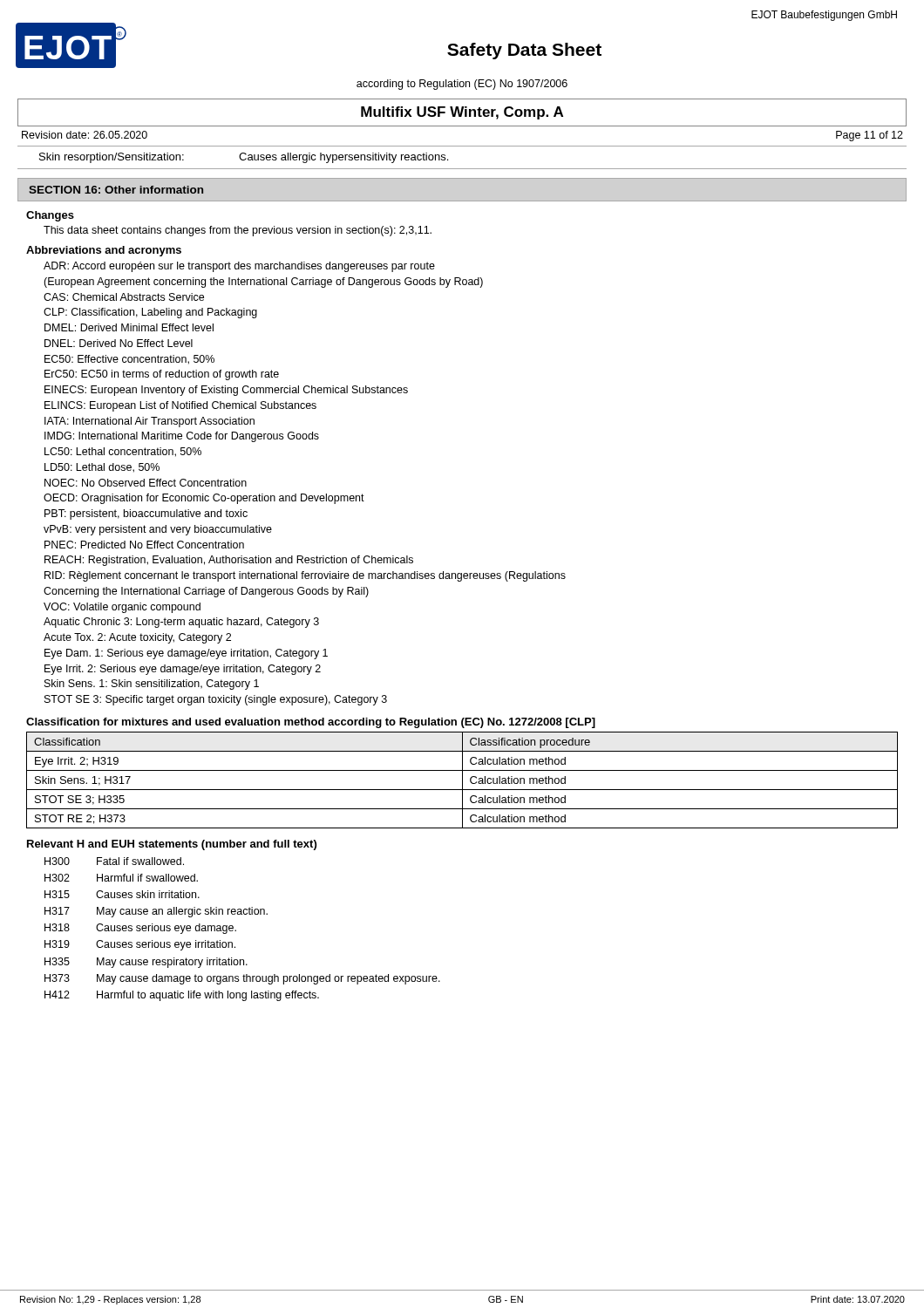This screenshot has width=924, height=1308.
Task: Locate the title containing "Safety Data Sheet"
Action: coord(524,49)
